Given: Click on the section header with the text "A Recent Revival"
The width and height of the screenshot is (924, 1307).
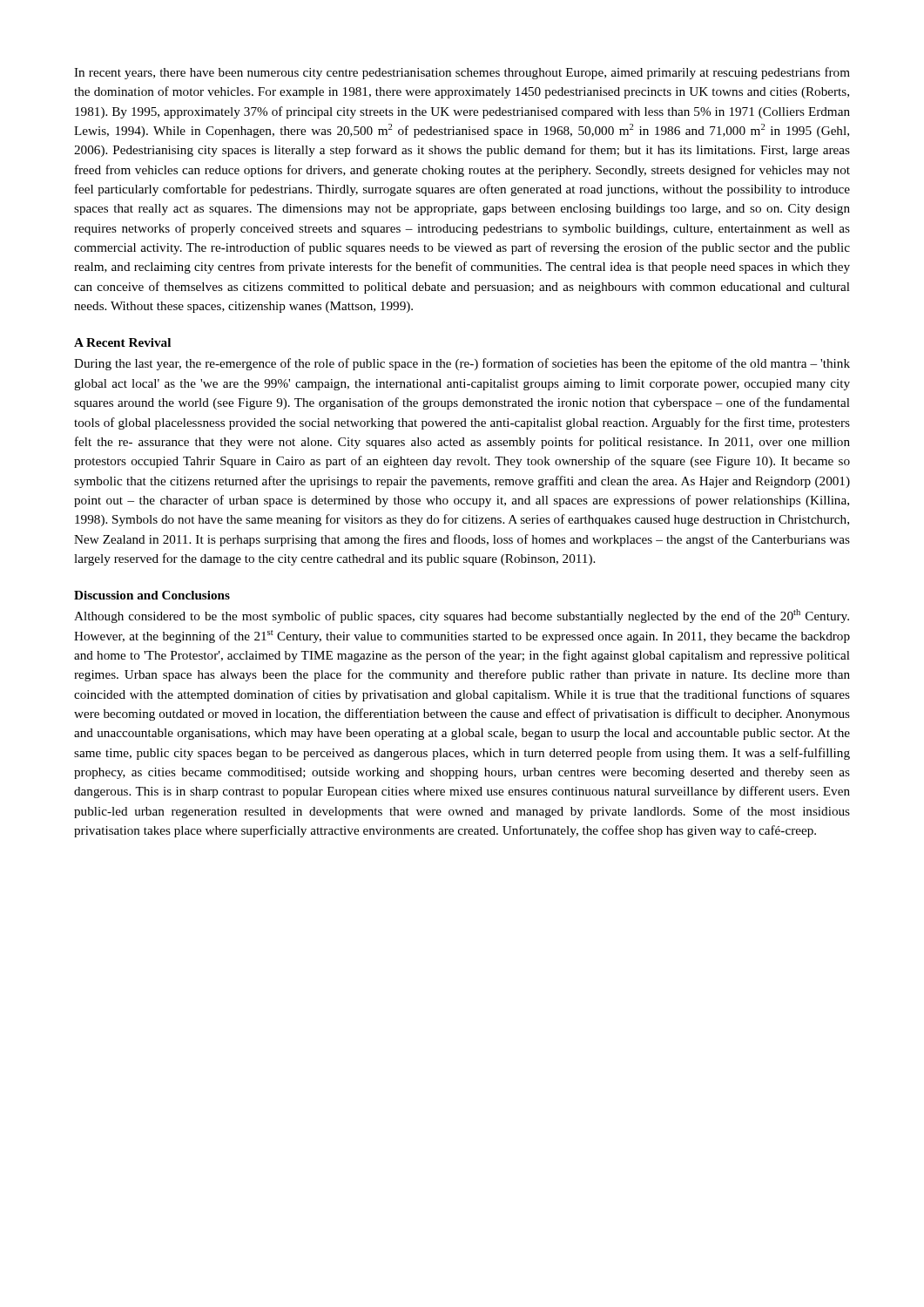Looking at the screenshot, I should [123, 342].
